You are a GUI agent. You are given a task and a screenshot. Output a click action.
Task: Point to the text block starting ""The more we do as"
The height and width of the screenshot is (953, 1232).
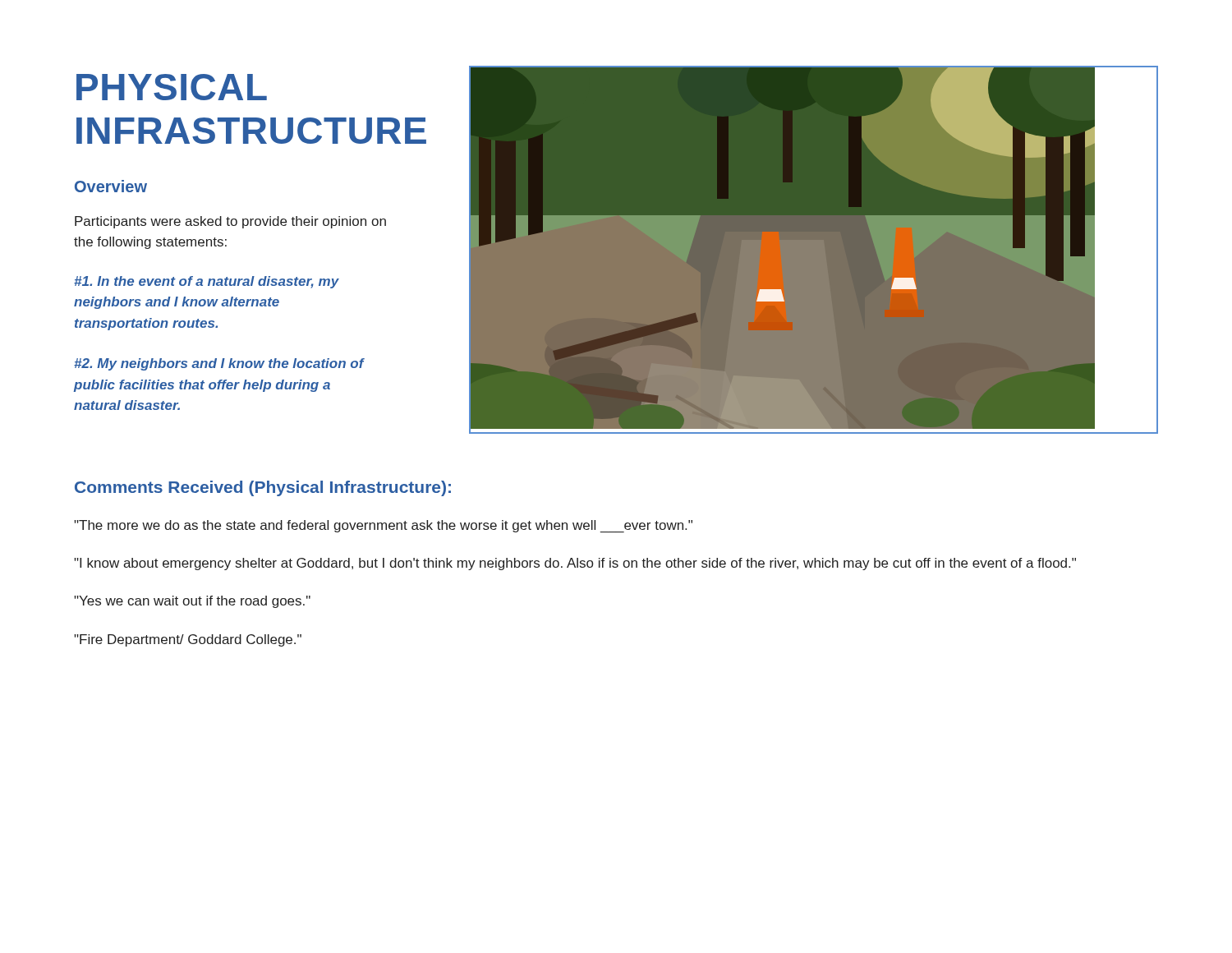tap(616, 526)
